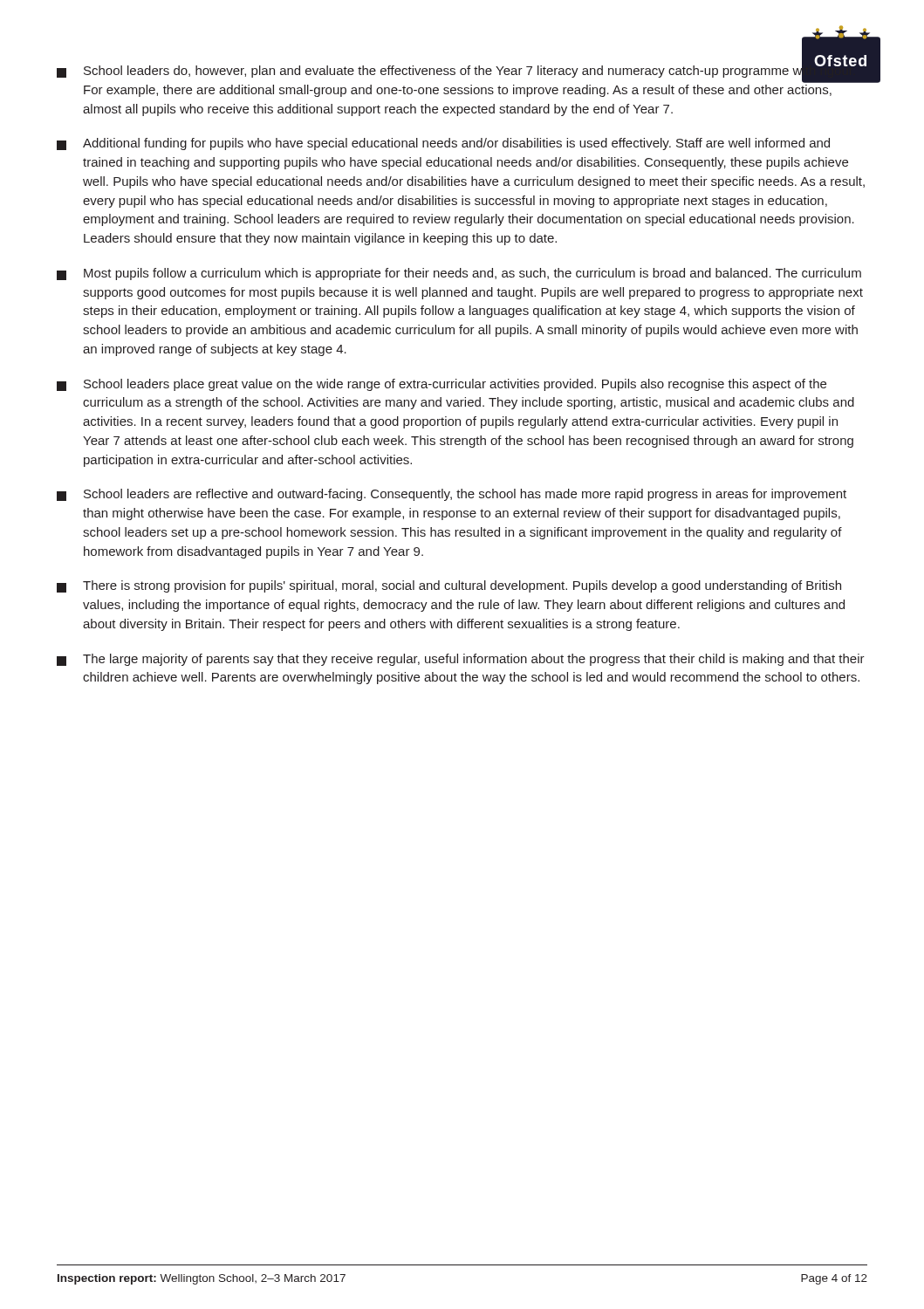Find the block on this page that starts "School leaders are reflective"

(x=462, y=523)
